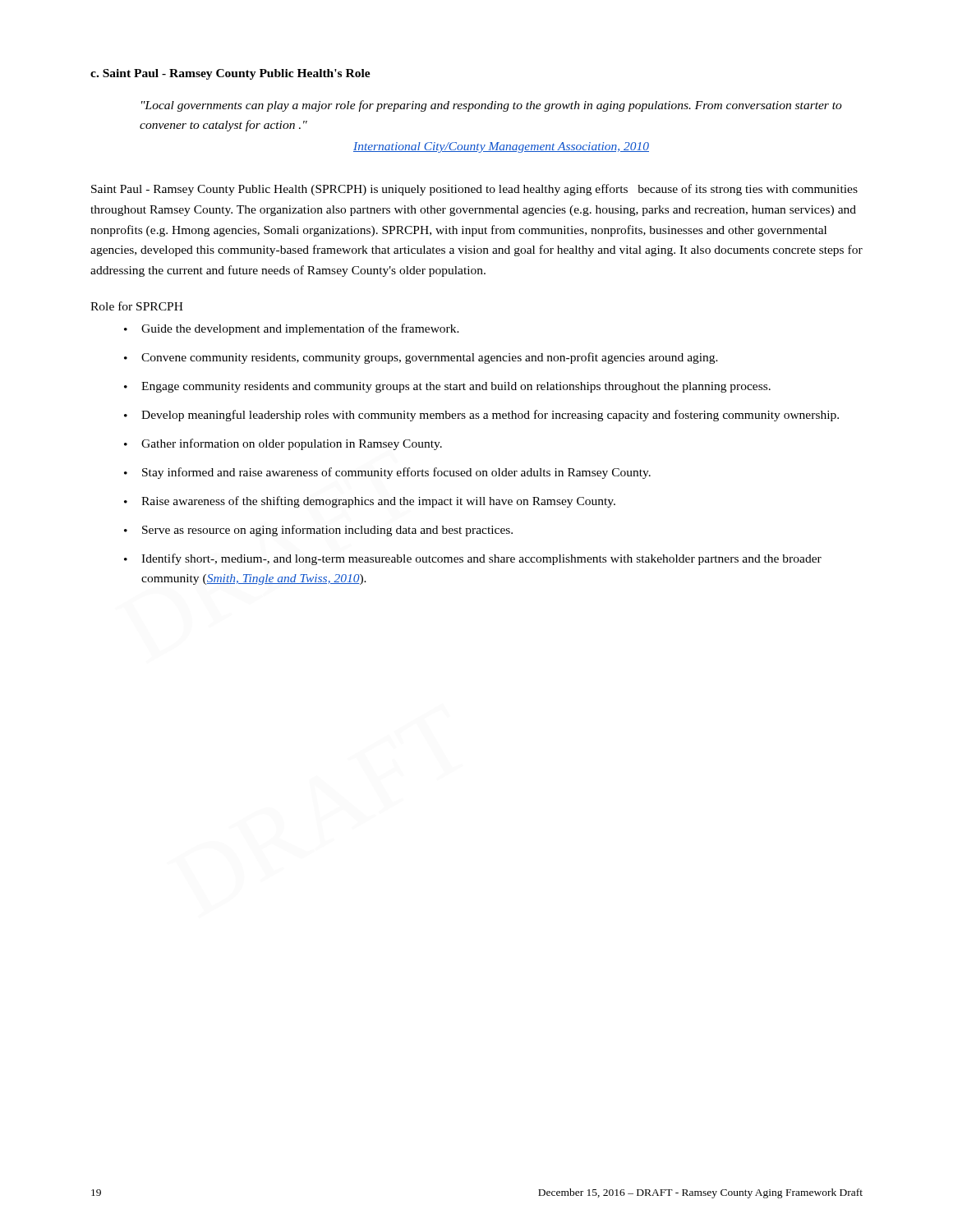Click on the passage starting ""Local governments can play a major role"
953x1232 pixels.
pos(492,106)
